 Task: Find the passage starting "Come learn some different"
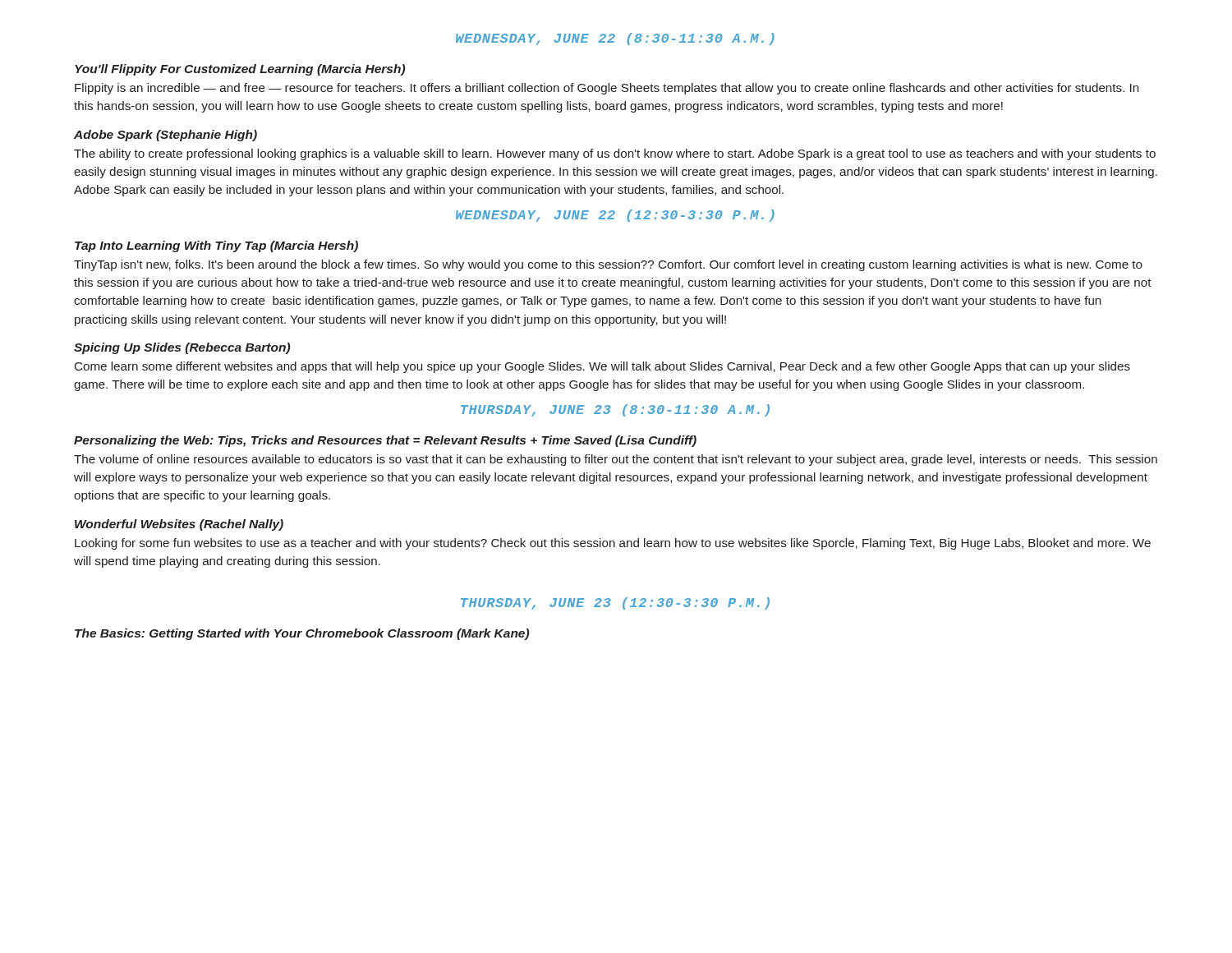[x=602, y=375]
